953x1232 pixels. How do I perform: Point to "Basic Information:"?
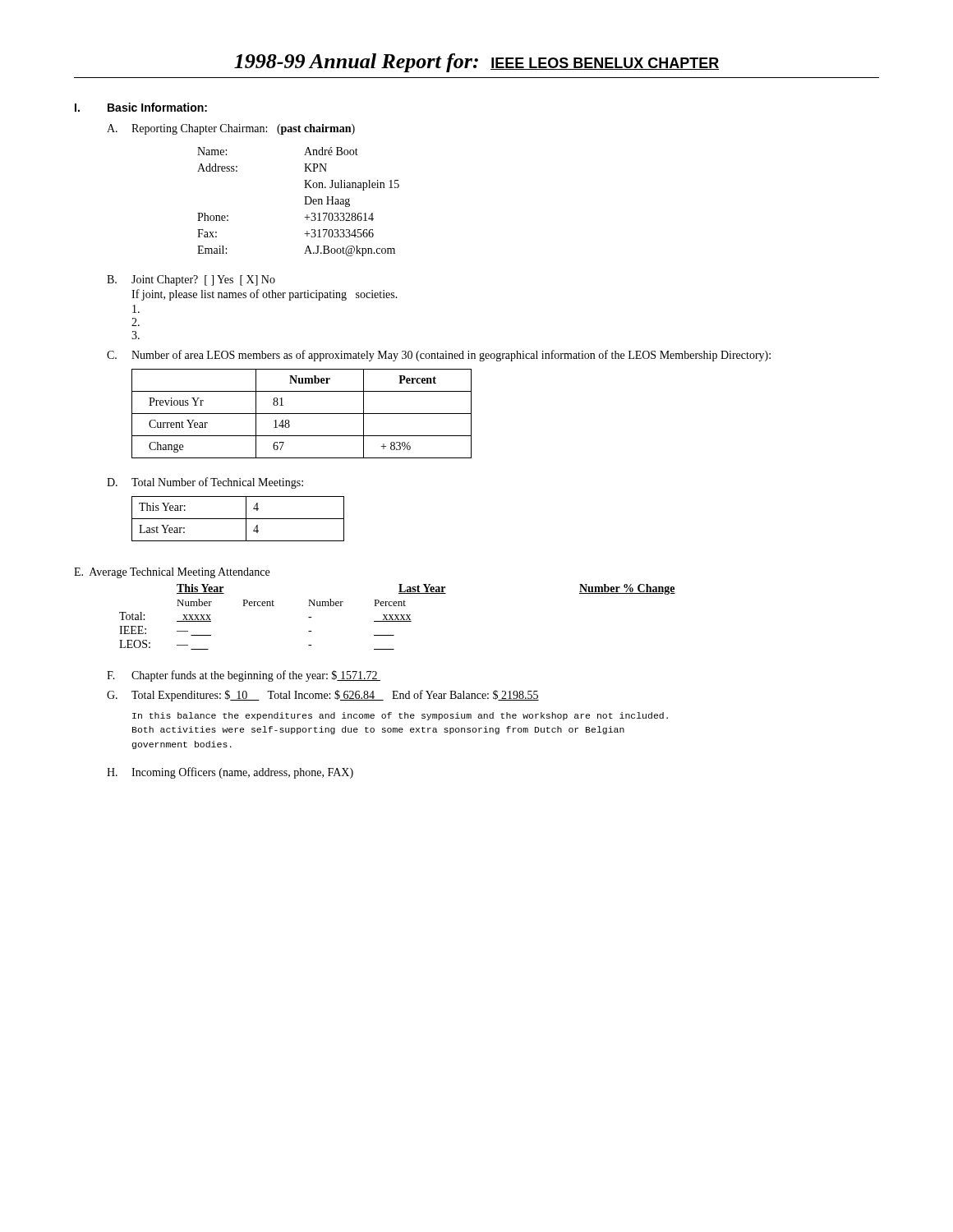[x=157, y=108]
